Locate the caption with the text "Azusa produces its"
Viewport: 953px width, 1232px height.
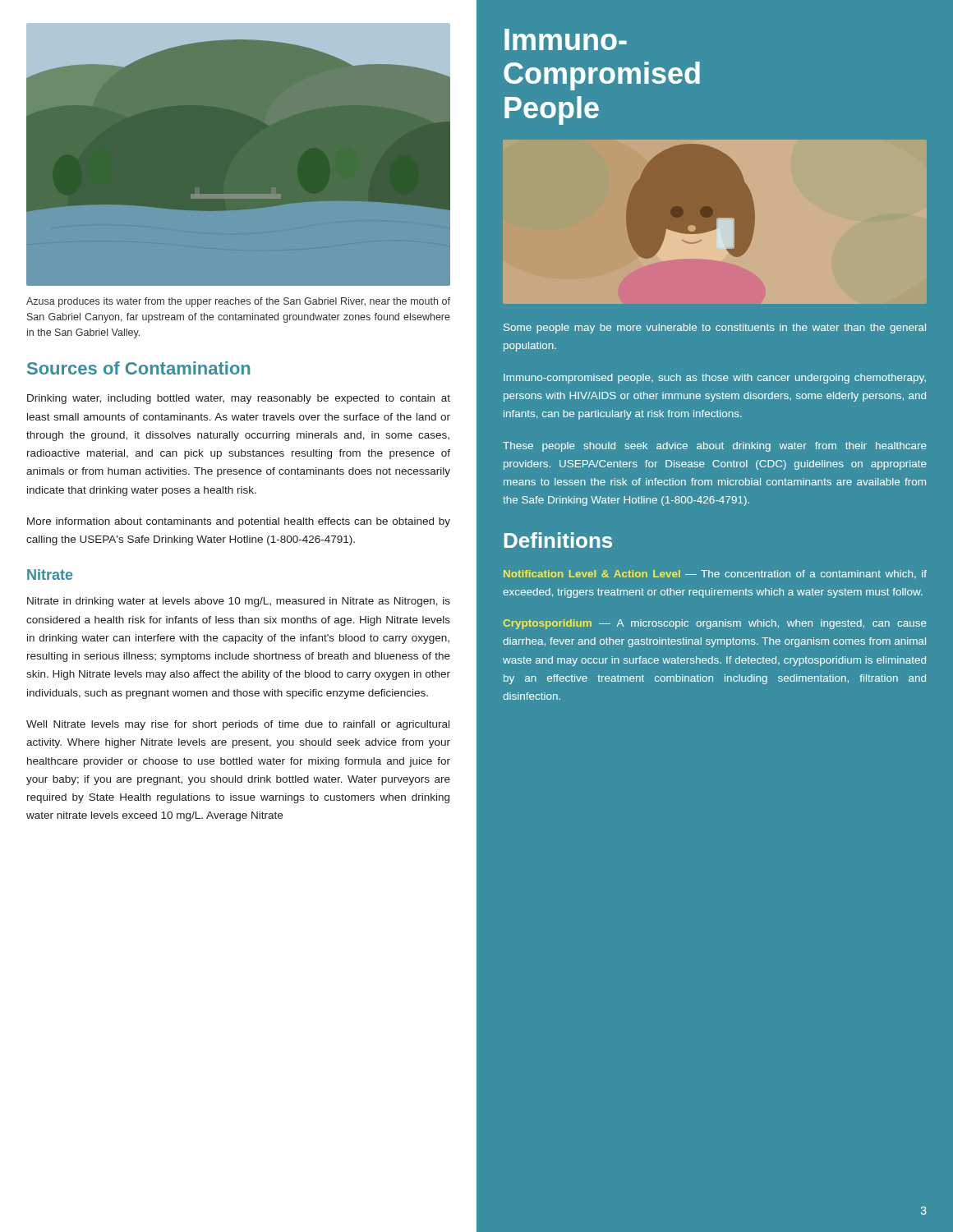pos(238,317)
